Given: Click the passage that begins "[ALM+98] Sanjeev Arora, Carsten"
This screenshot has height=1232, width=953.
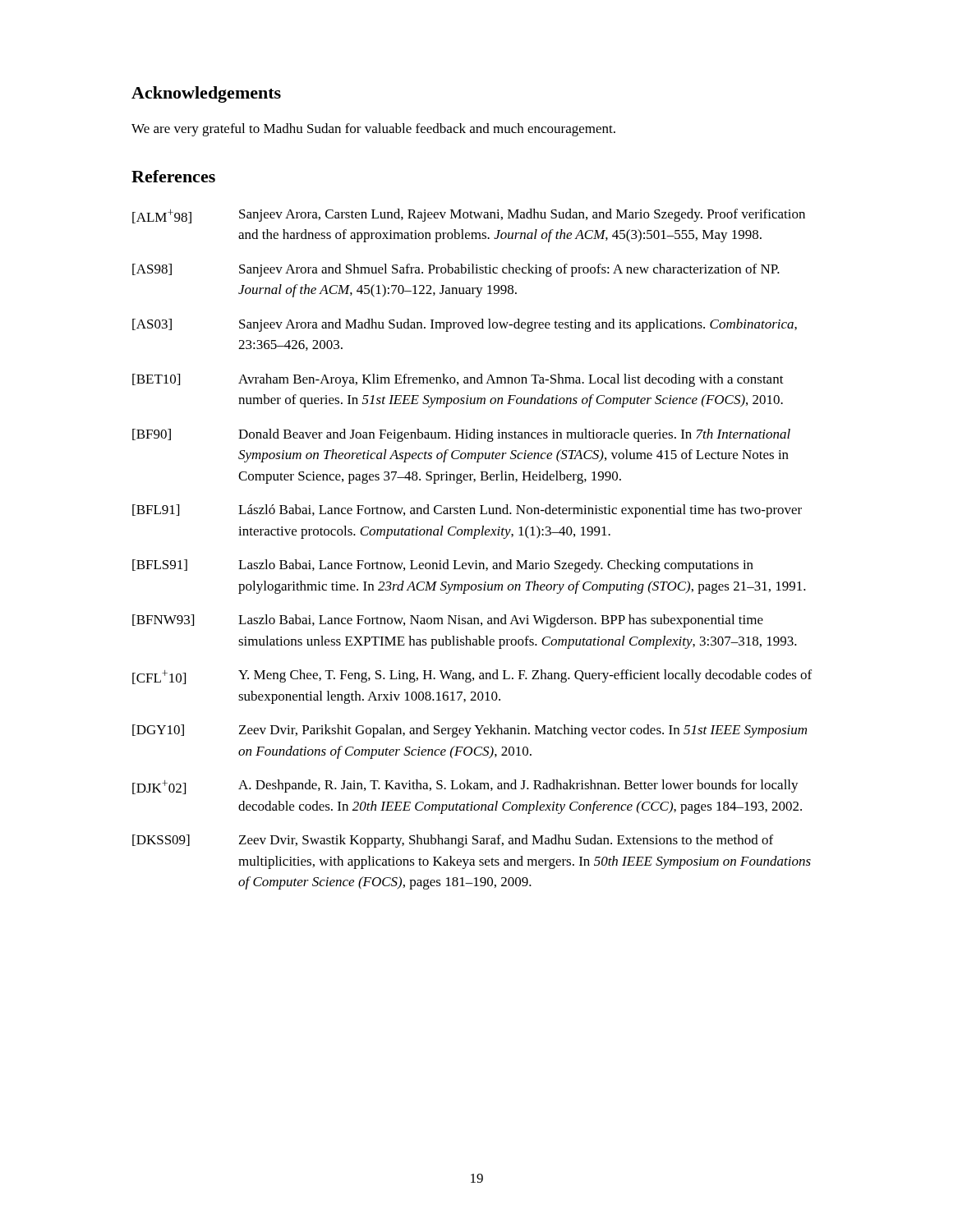Looking at the screenshot, I should click(476, 224).
